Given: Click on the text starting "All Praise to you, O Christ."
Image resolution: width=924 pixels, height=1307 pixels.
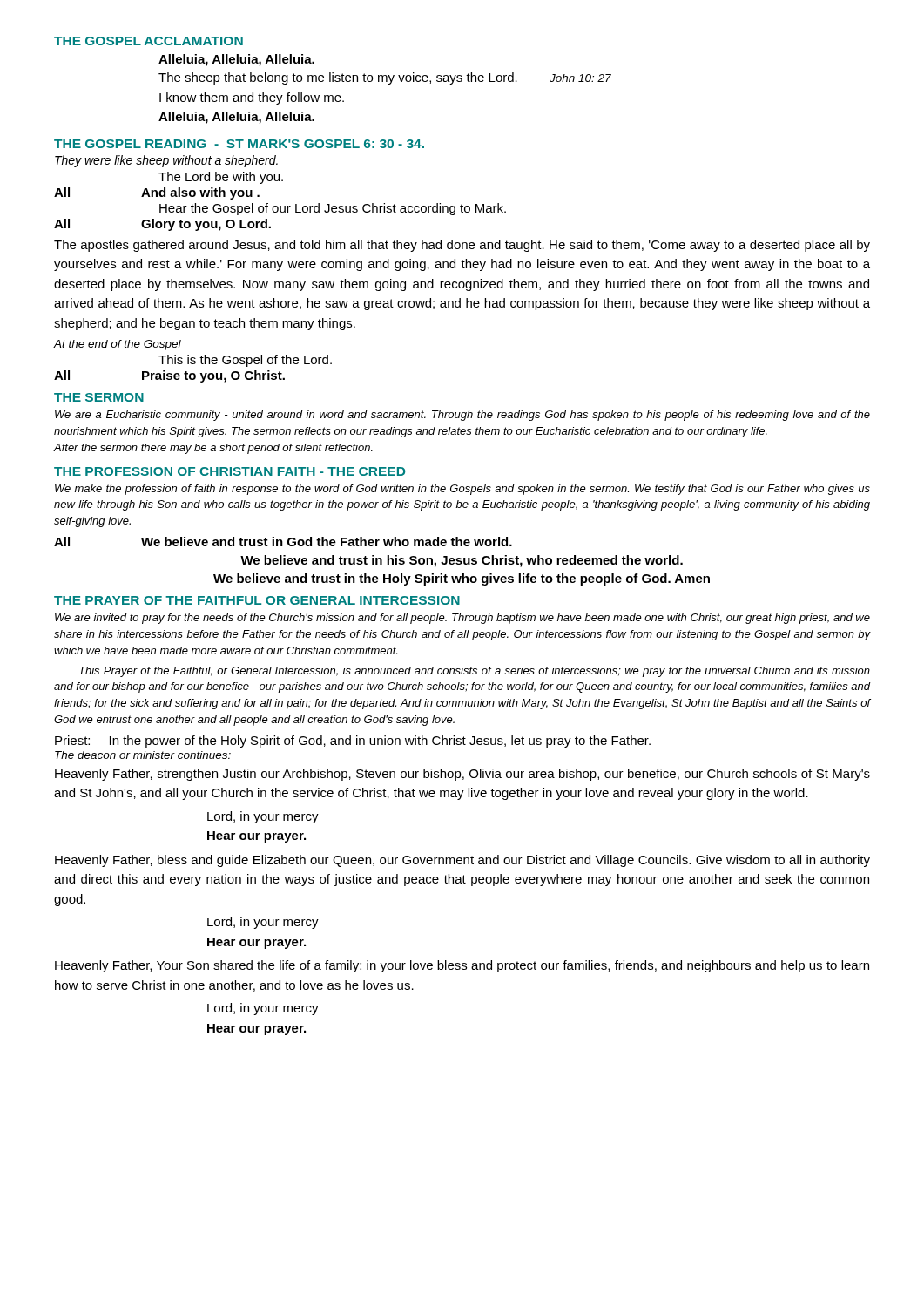Looking at the screenshot, I should (170, 375).
